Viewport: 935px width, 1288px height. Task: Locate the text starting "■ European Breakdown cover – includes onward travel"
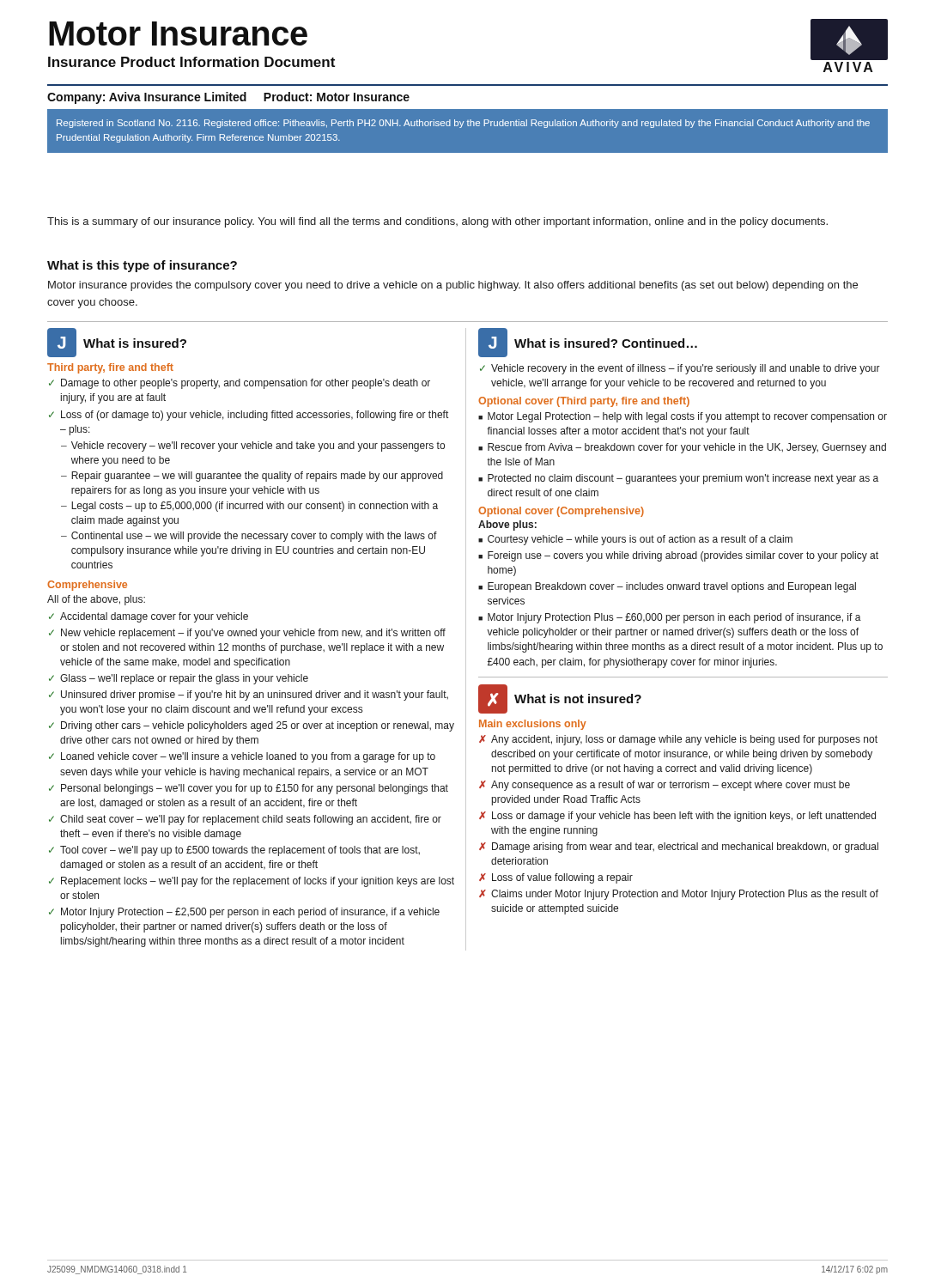coord(683,594)
